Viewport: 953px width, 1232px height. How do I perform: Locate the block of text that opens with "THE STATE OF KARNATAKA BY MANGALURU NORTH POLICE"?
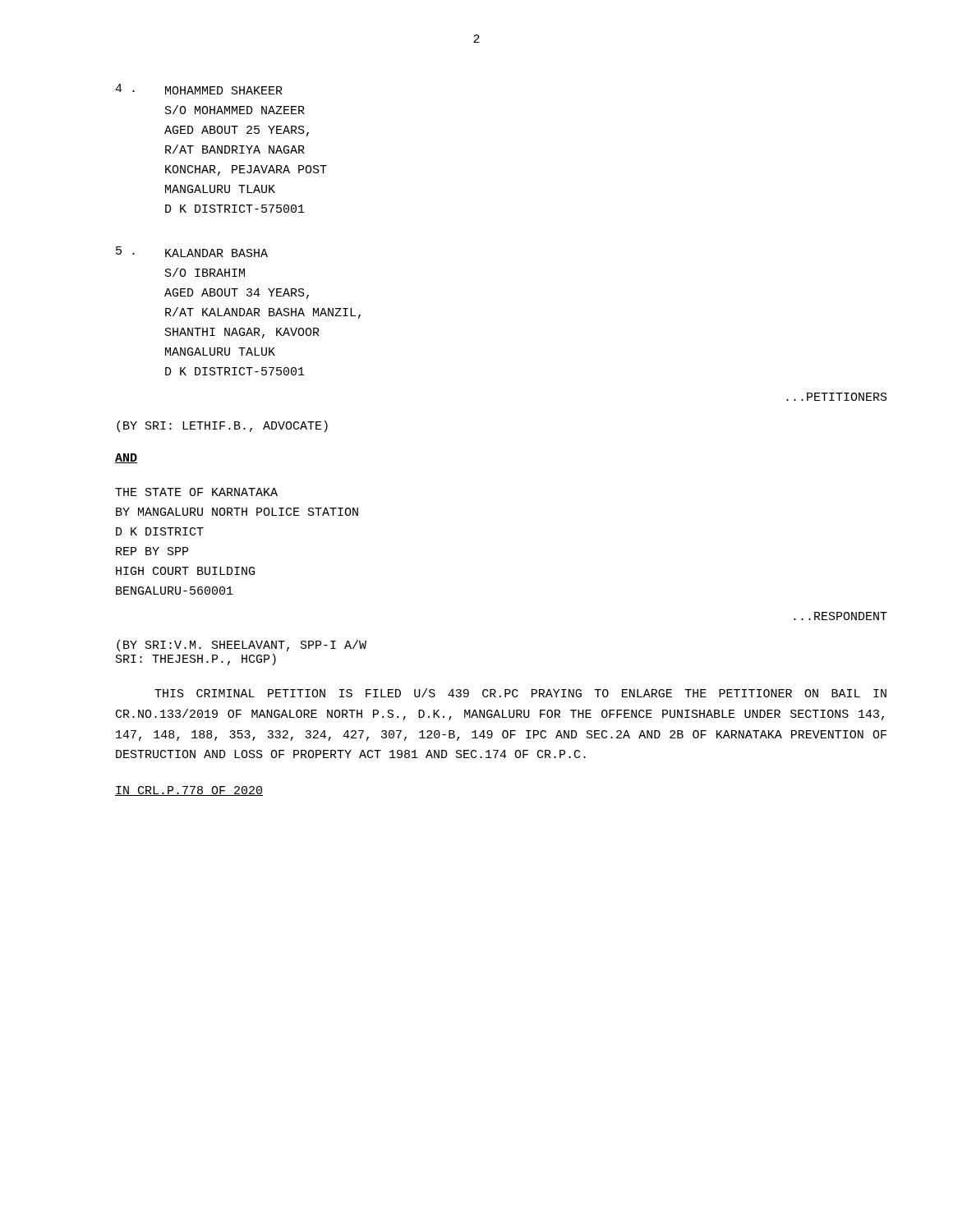[x=196, y=492]
